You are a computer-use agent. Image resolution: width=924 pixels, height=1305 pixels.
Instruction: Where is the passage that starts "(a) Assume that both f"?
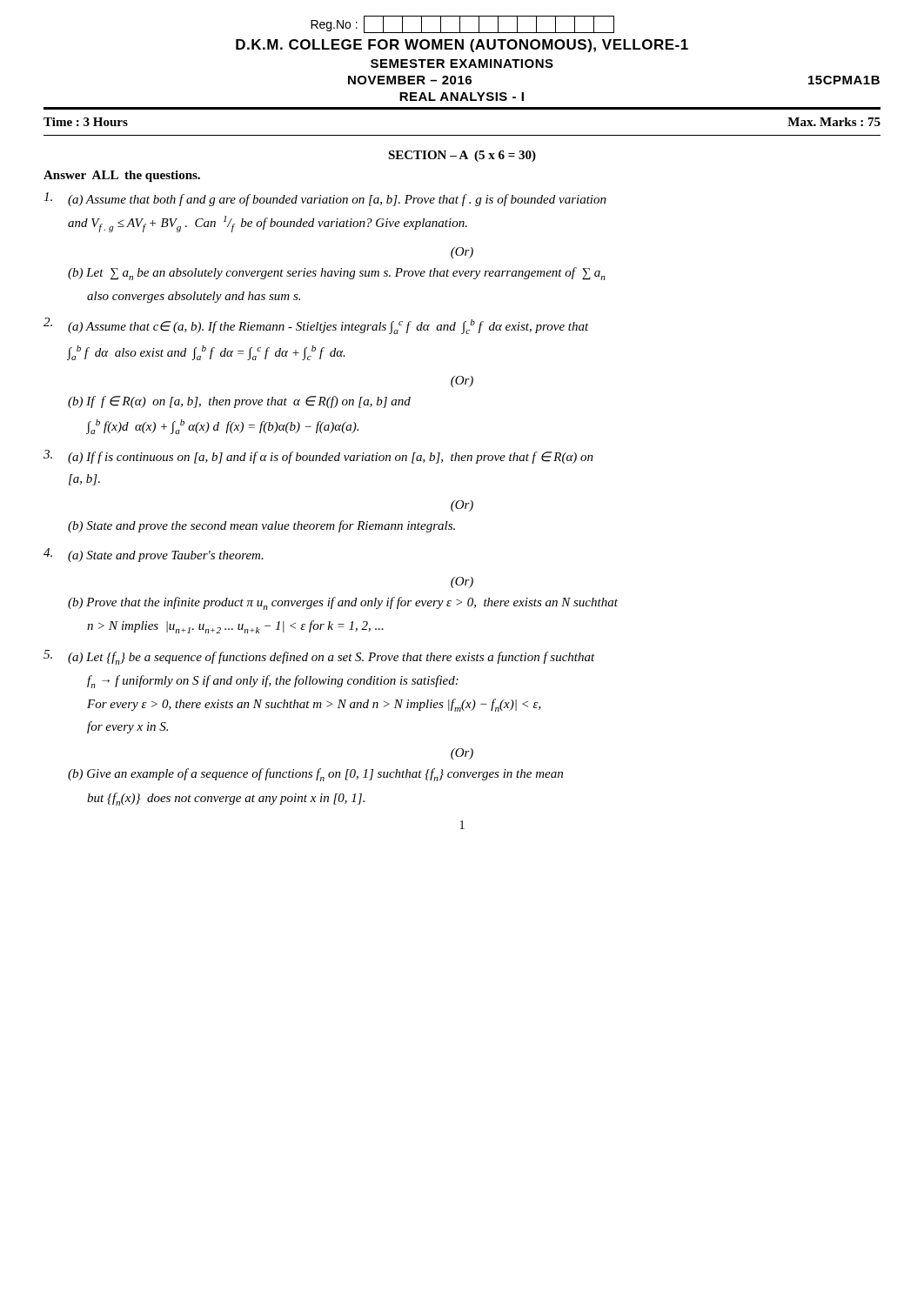462,213
